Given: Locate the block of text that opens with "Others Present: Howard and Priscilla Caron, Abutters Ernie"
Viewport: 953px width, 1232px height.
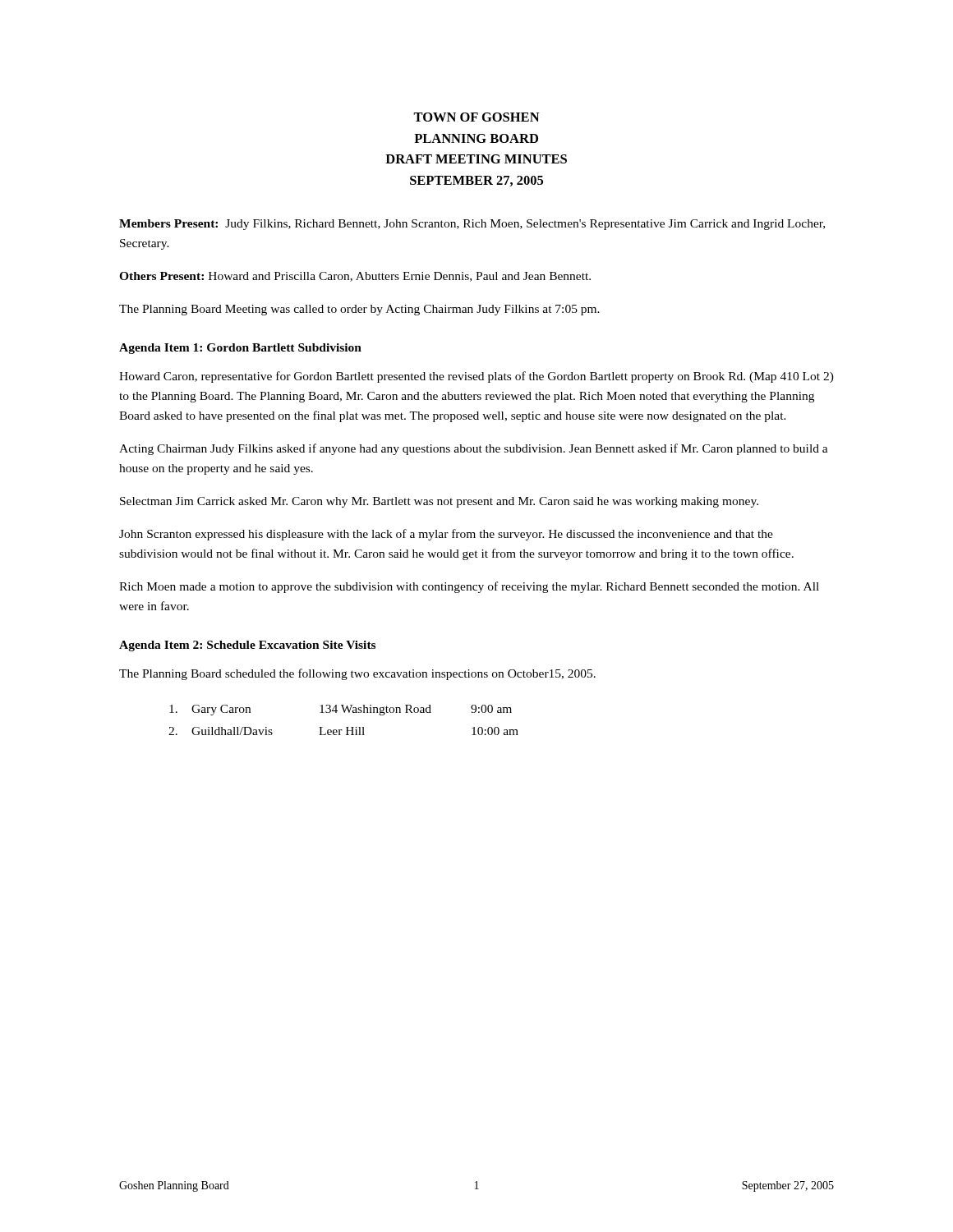Looking at the screenshot, I should tap(355, 276).
